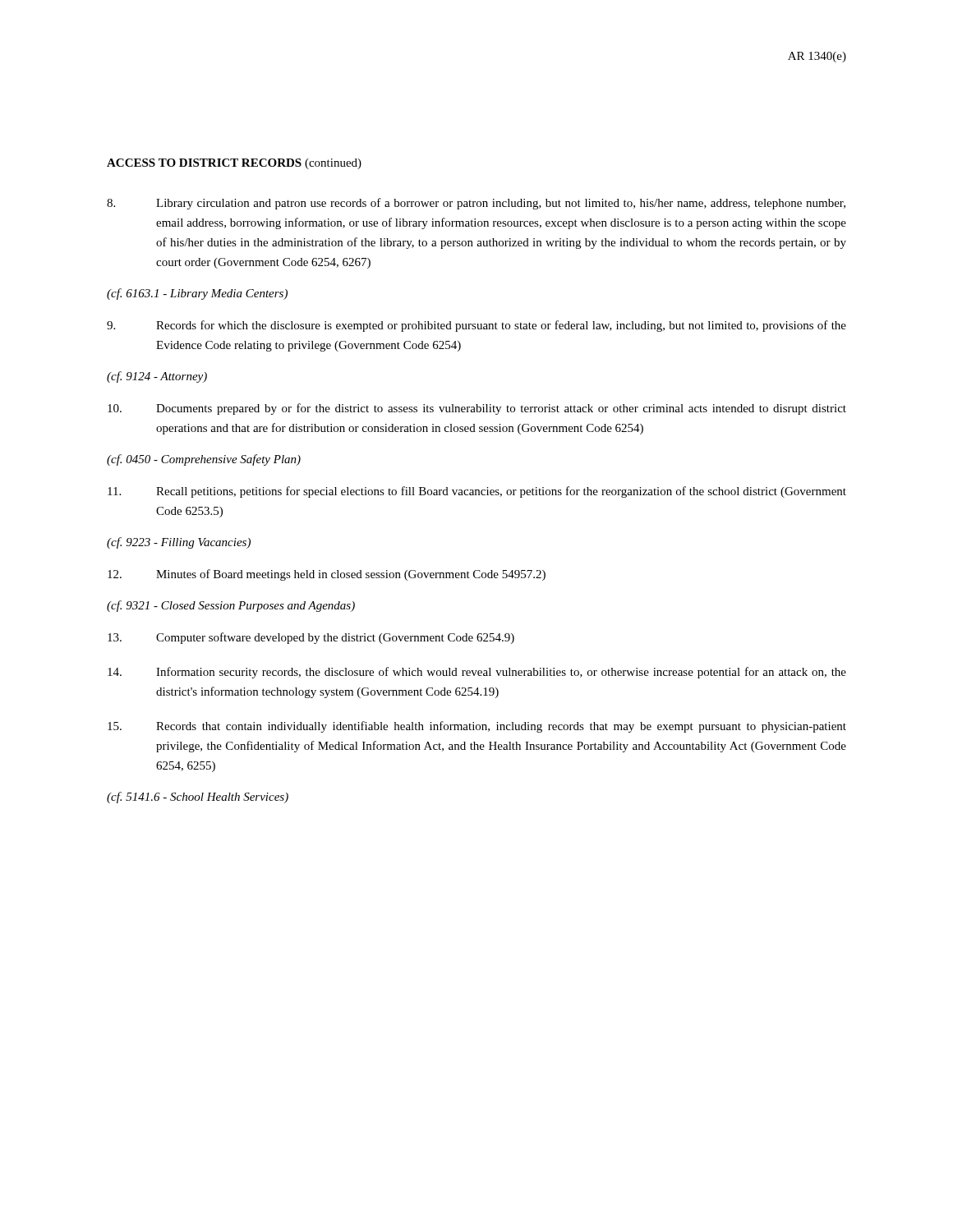Click the passage that begins "9. Records for"
Screen dimensions: 1232x953
(x=476, y=335)
